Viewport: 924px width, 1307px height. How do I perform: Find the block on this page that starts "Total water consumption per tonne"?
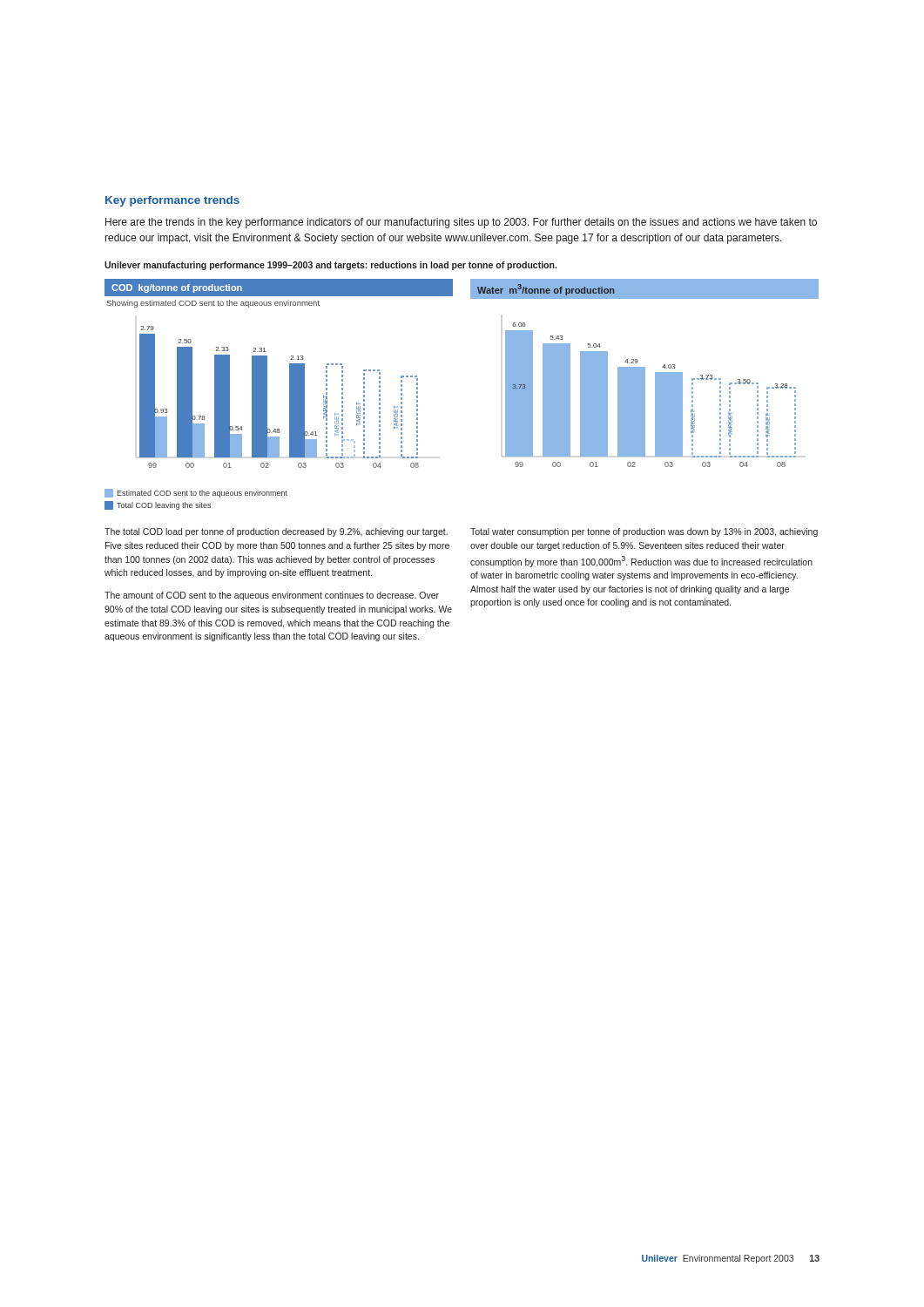[644, 568]
